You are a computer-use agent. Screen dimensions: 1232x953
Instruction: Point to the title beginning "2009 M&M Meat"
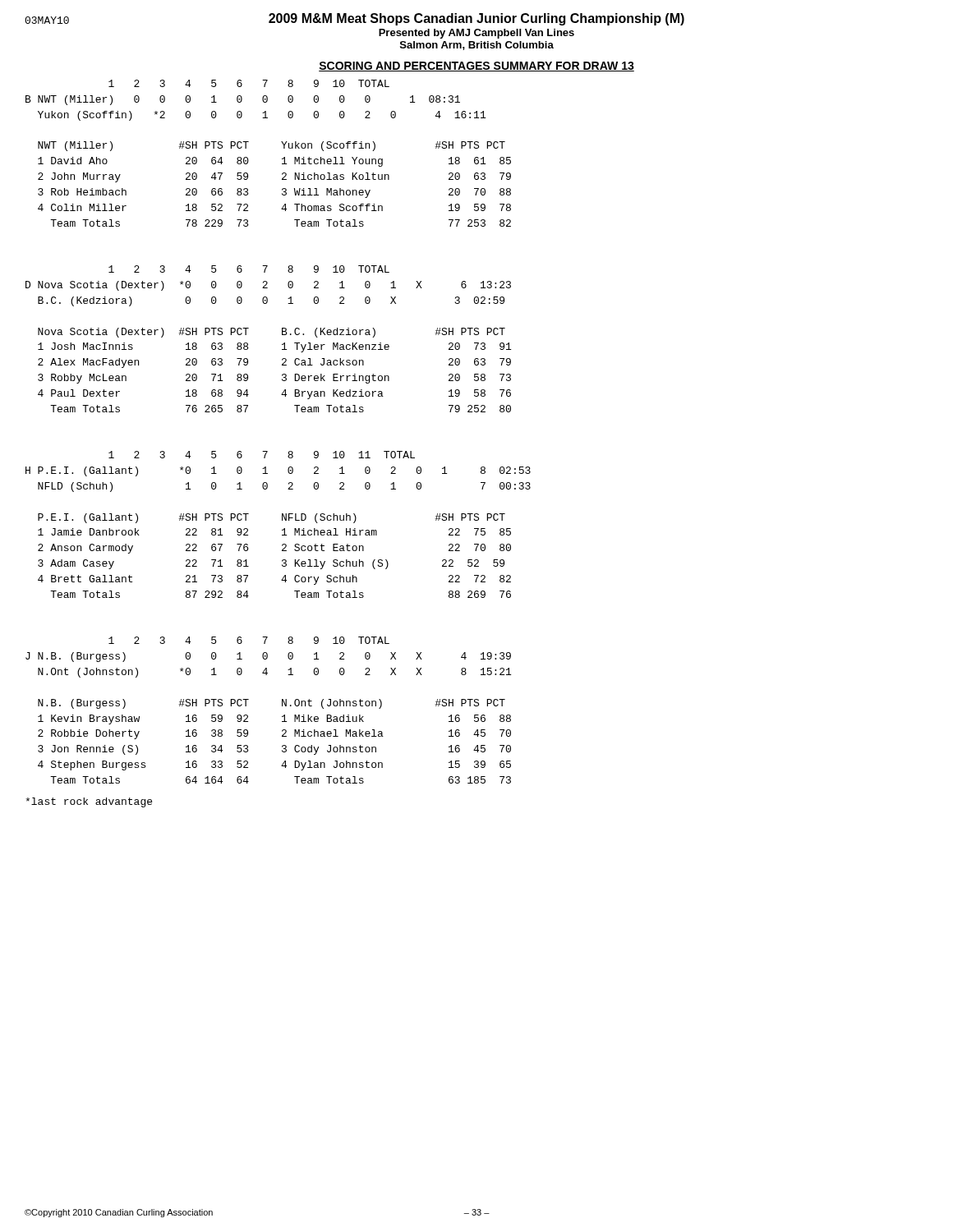coord(476,31)
